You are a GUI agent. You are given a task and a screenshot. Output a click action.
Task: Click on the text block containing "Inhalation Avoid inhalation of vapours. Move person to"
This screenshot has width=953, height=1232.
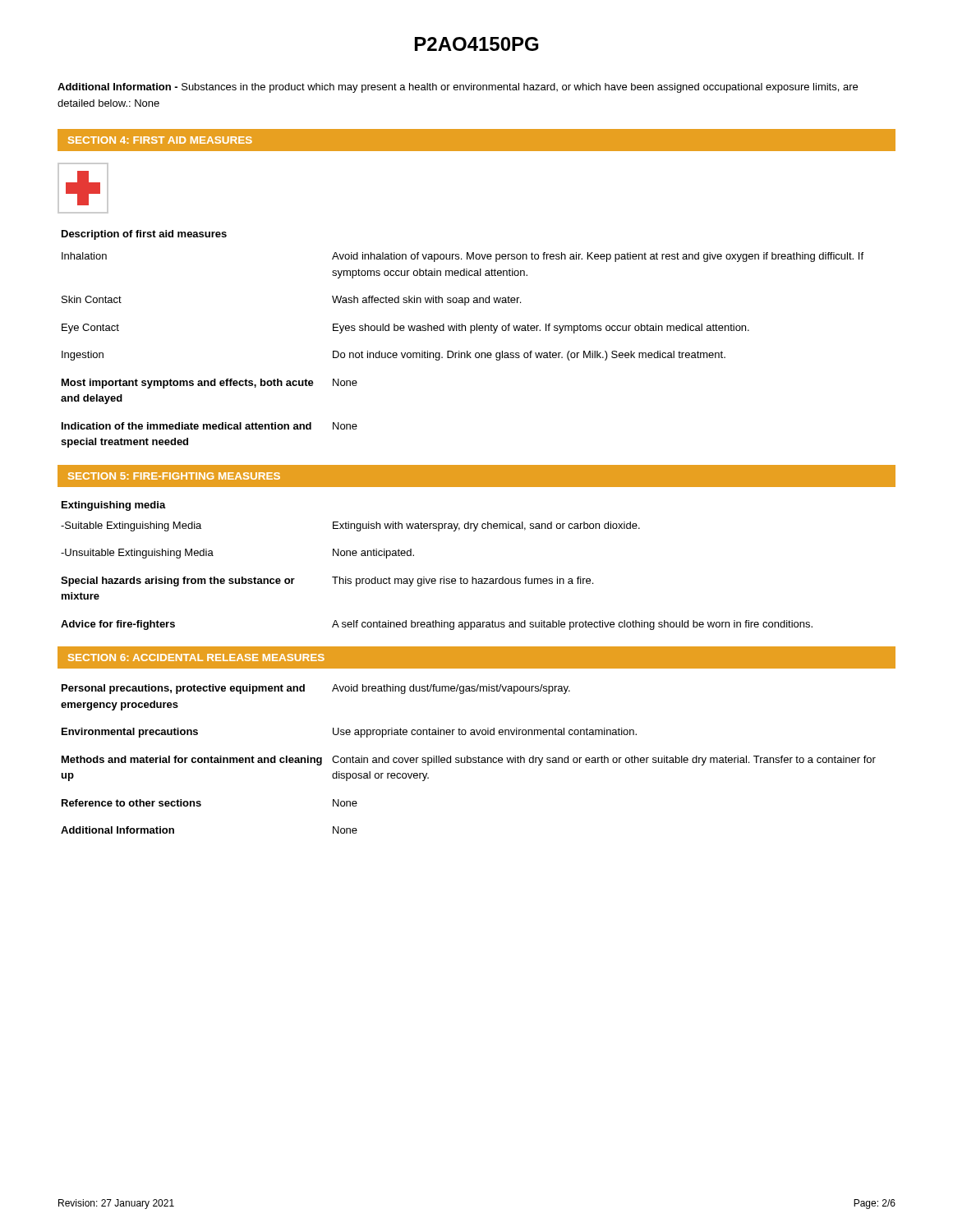(478, 264)
